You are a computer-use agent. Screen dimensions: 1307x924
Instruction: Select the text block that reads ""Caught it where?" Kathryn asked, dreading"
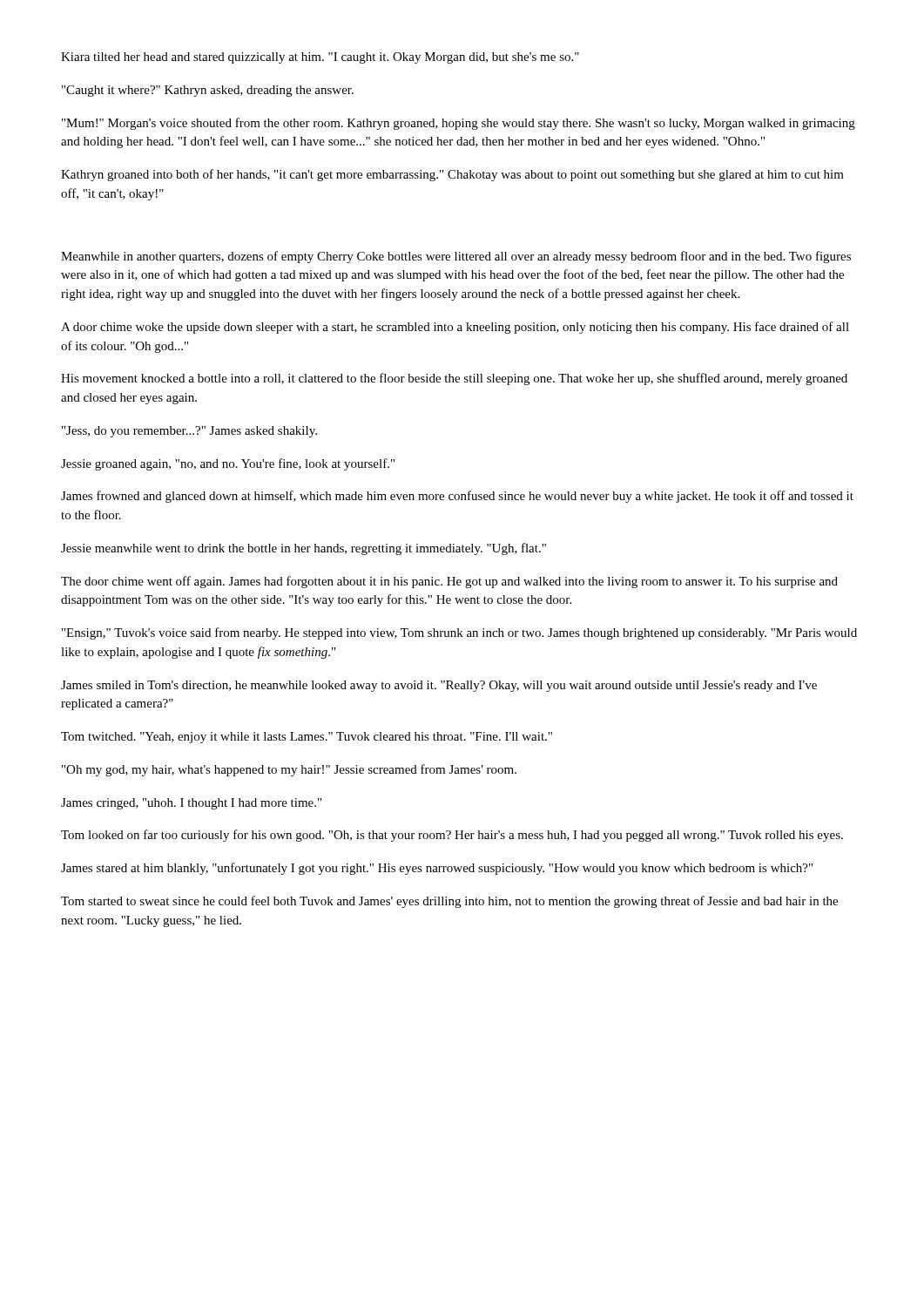(208, 90)
